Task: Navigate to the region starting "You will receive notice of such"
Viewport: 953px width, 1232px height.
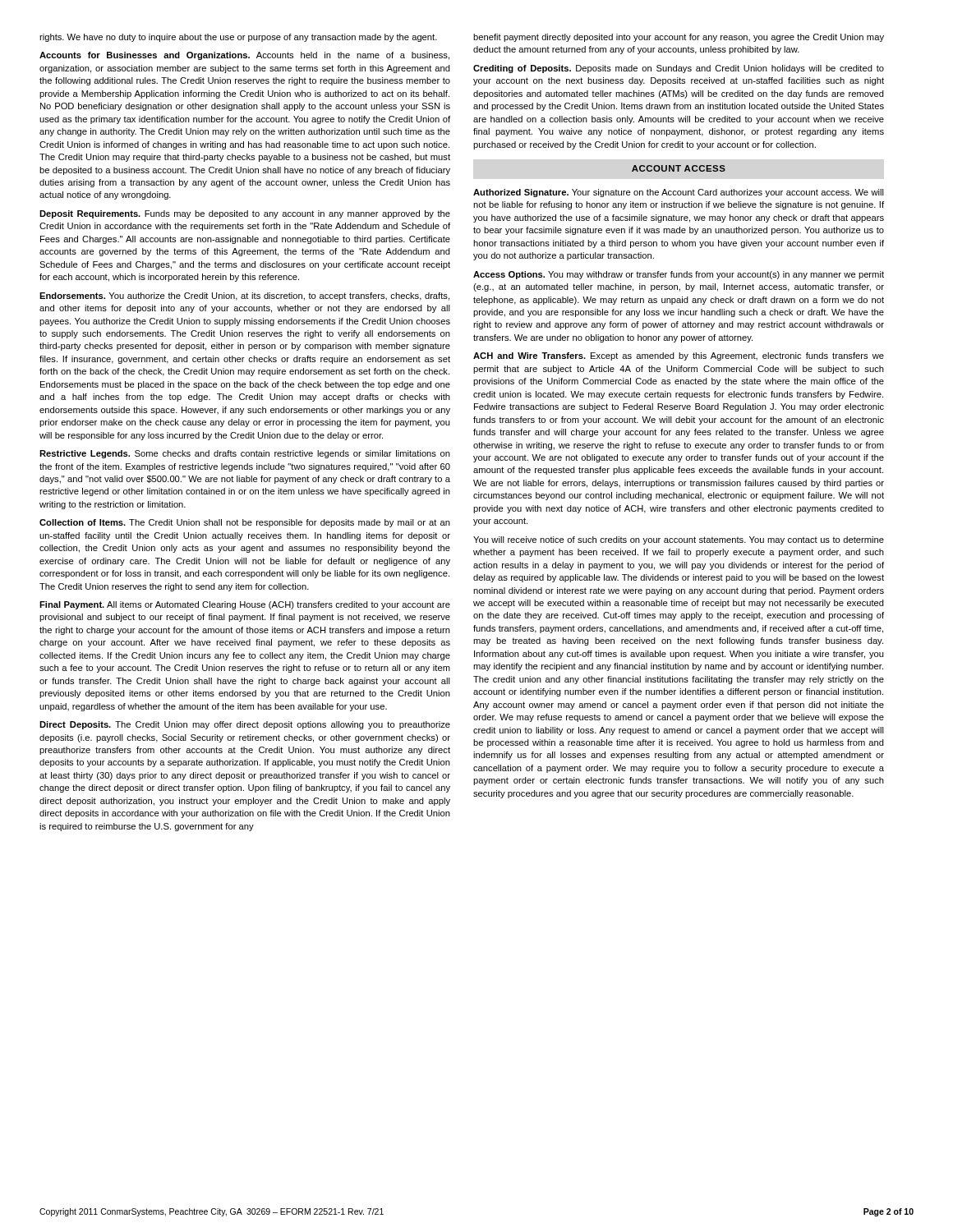Action: [679, 667]
